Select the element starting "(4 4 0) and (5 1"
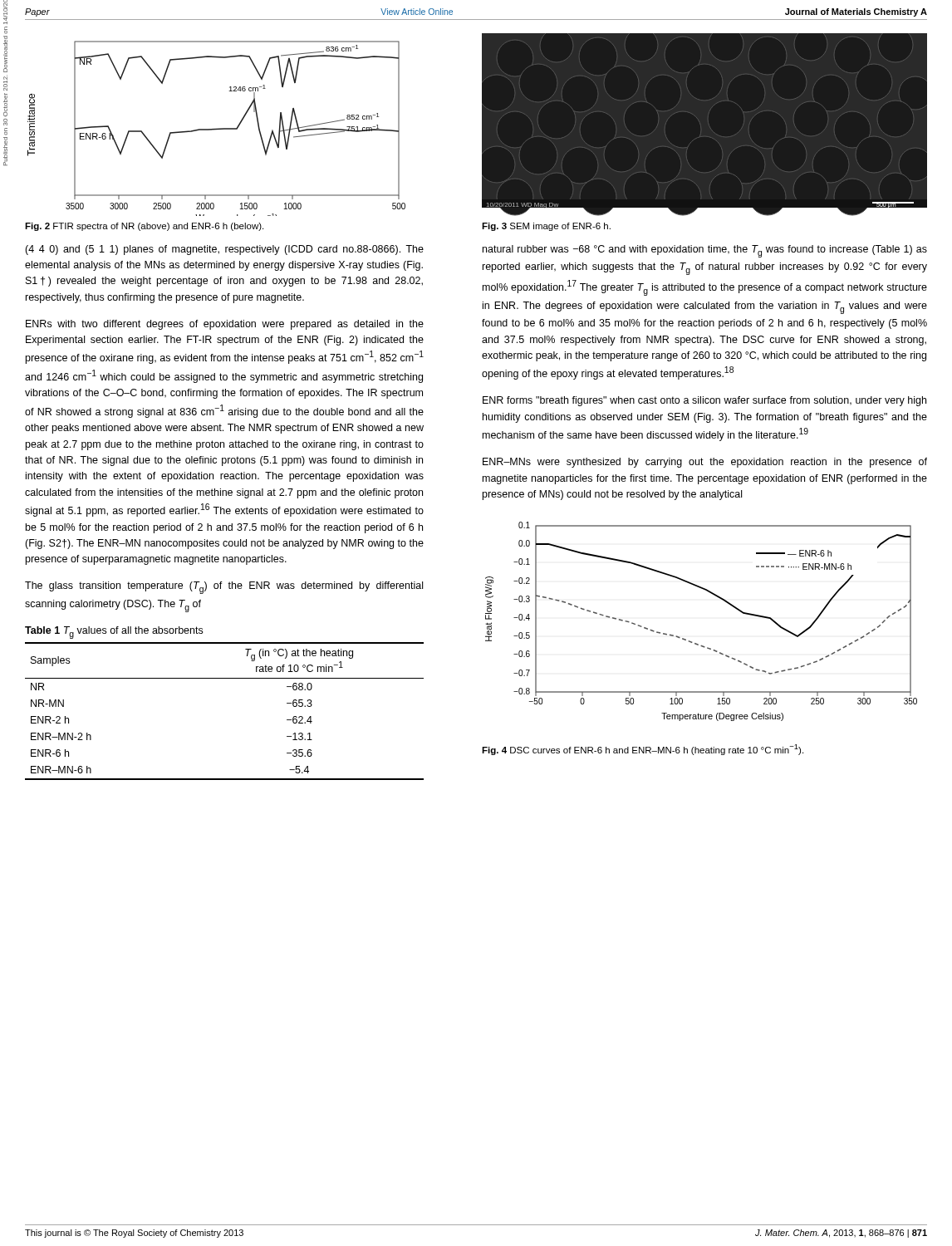Image resolution: width=952 pixels, height=1246 pixels. (224, 273)
